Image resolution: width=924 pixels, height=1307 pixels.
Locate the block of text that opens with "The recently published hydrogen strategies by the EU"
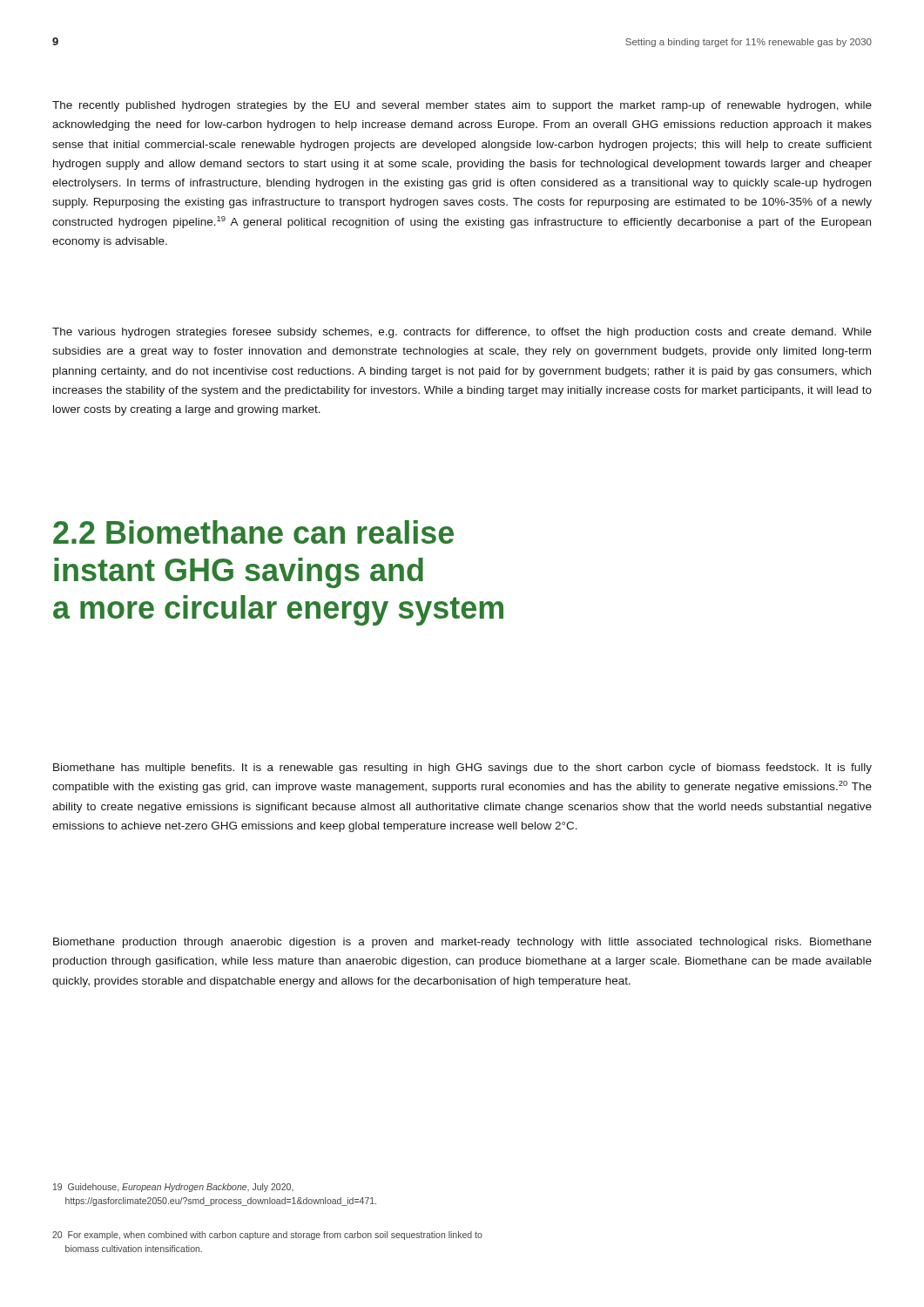[462, 173]
